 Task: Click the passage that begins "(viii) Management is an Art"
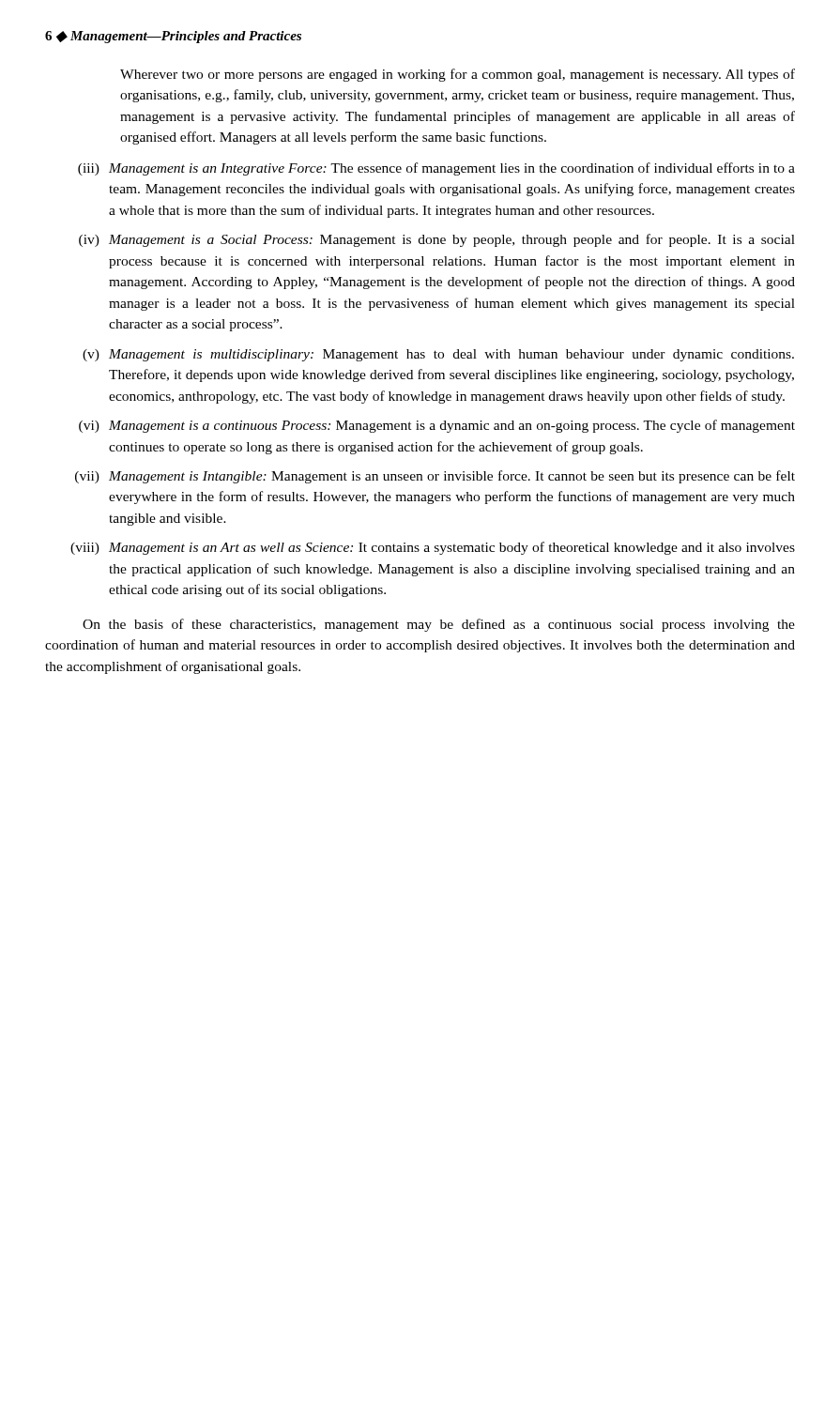pos(420,569)
